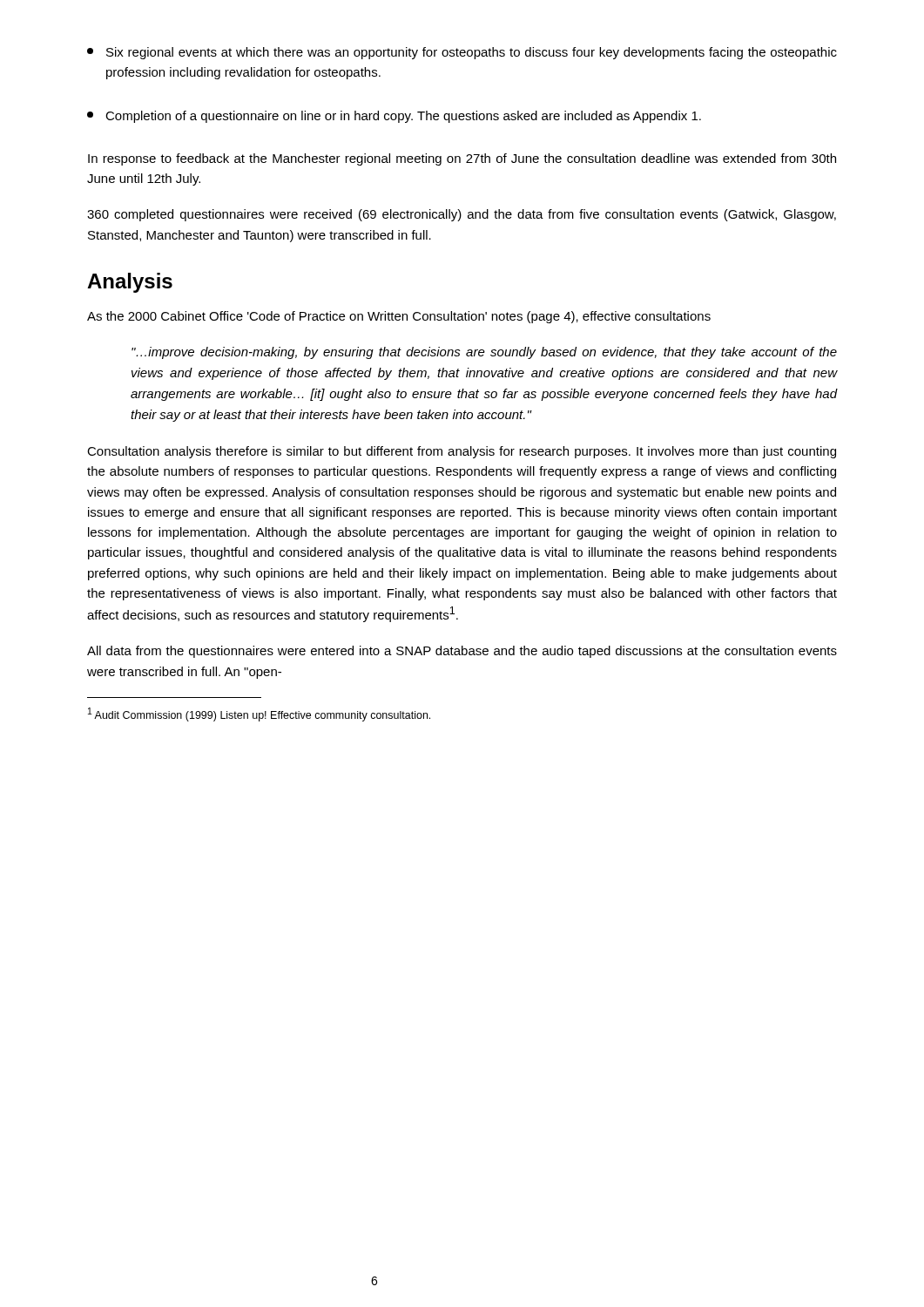This screenshot has width=924, height=1307.
Task: Locate a section header
Action: tap(130, 281)
